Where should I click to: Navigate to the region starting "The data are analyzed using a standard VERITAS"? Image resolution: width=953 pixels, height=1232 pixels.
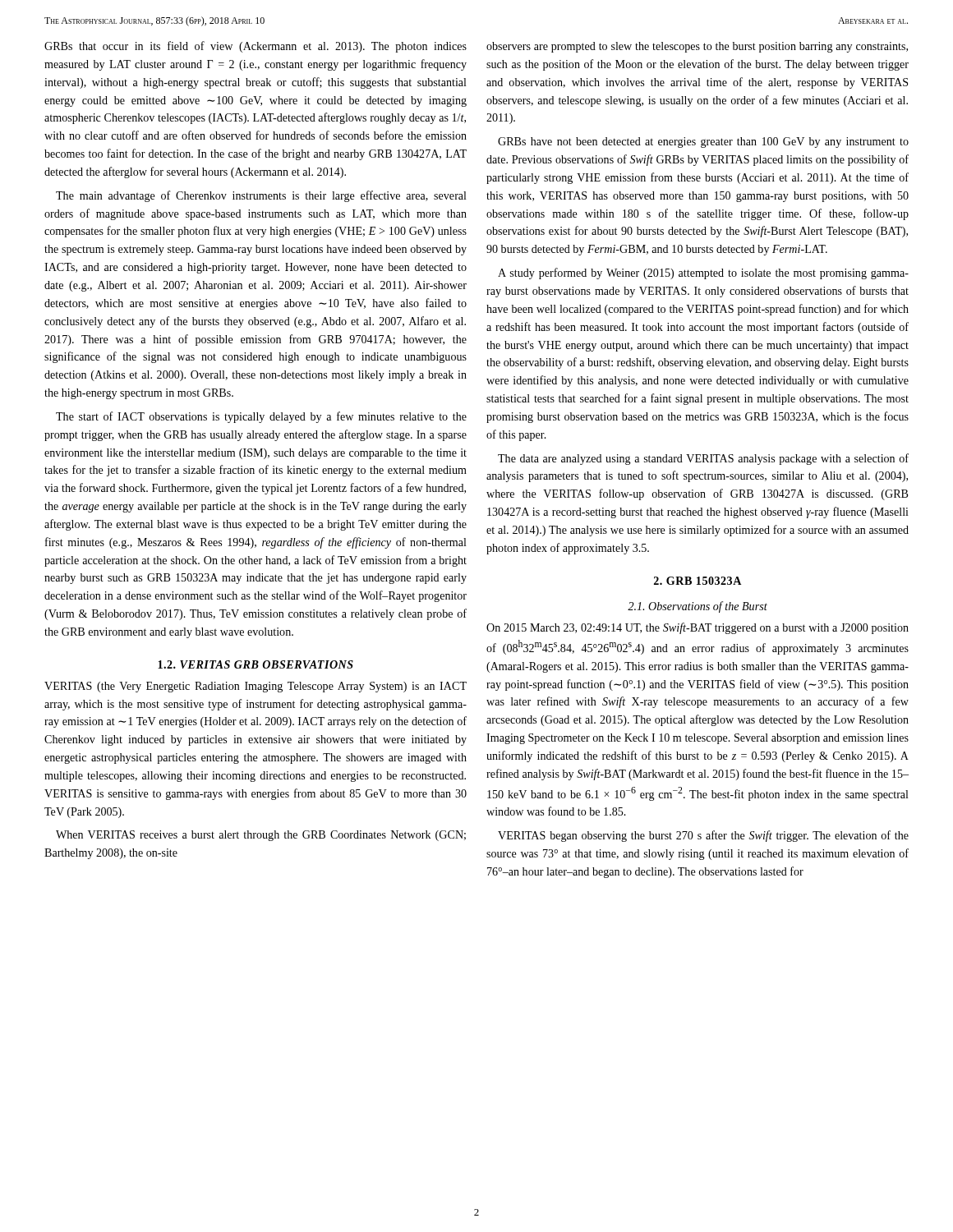pyautogui.click(x=697, y=504)
